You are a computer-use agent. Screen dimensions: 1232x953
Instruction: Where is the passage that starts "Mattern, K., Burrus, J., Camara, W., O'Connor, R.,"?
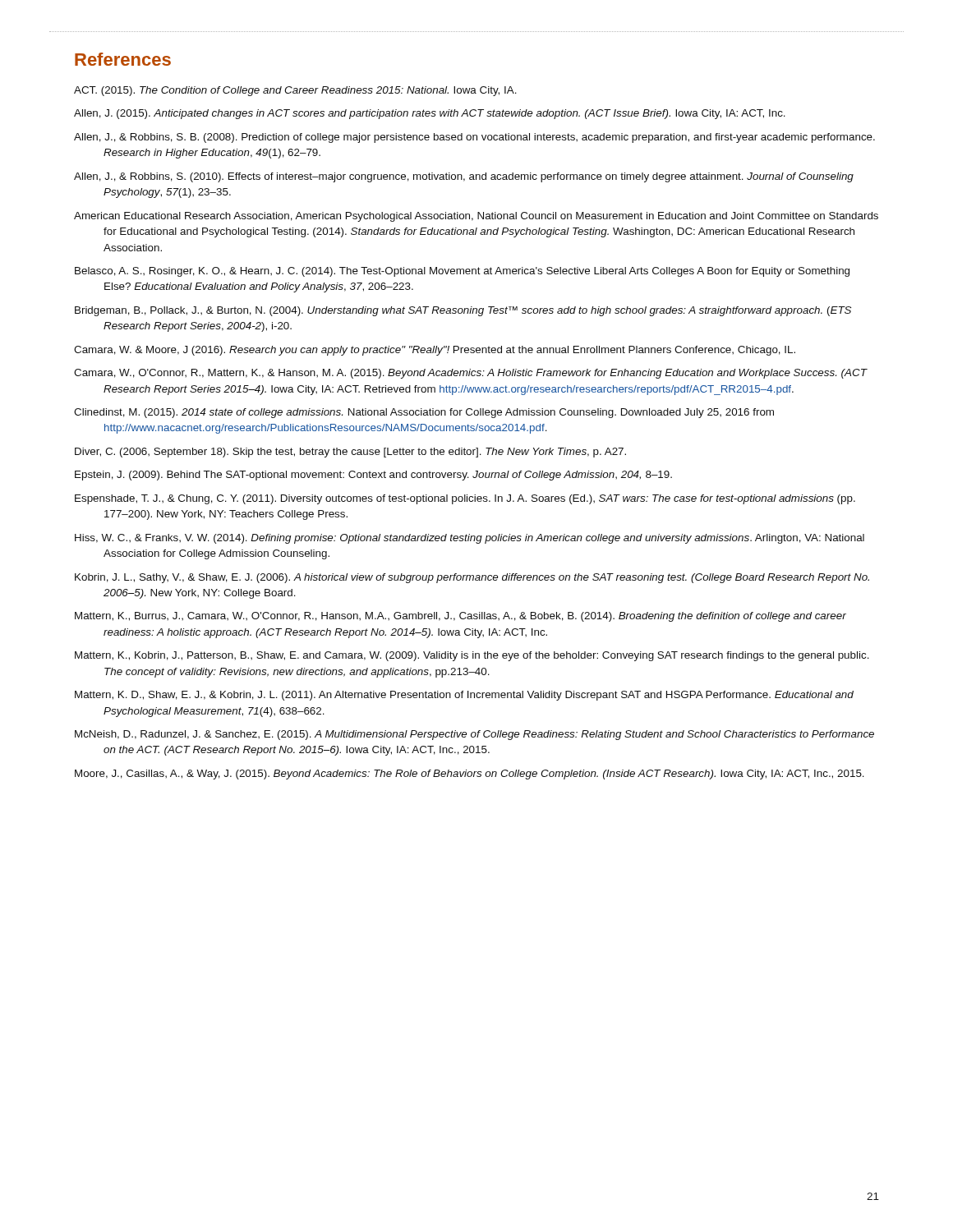[x=460, y=624]
